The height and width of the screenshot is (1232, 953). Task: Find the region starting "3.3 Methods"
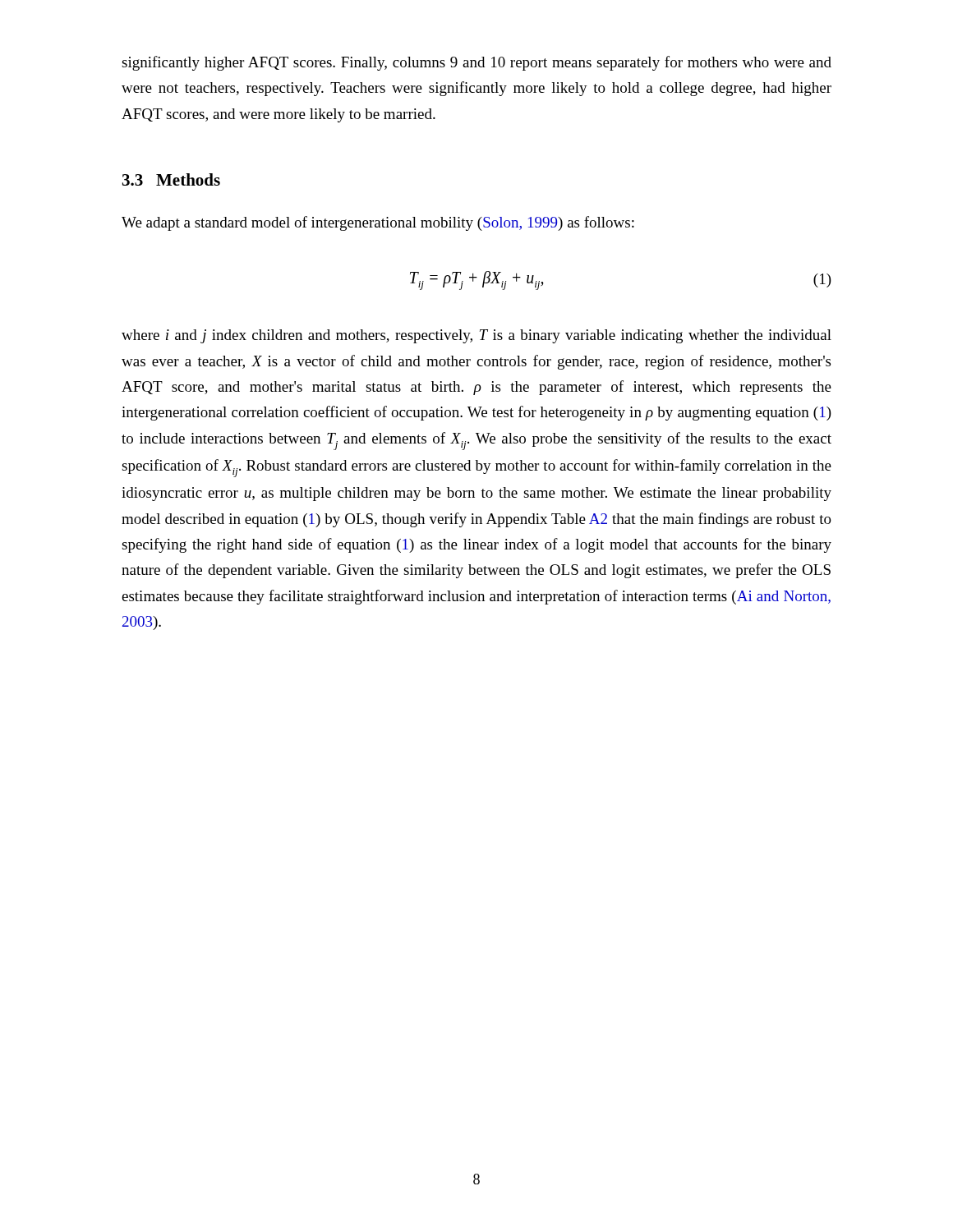[x=171, y=180]
